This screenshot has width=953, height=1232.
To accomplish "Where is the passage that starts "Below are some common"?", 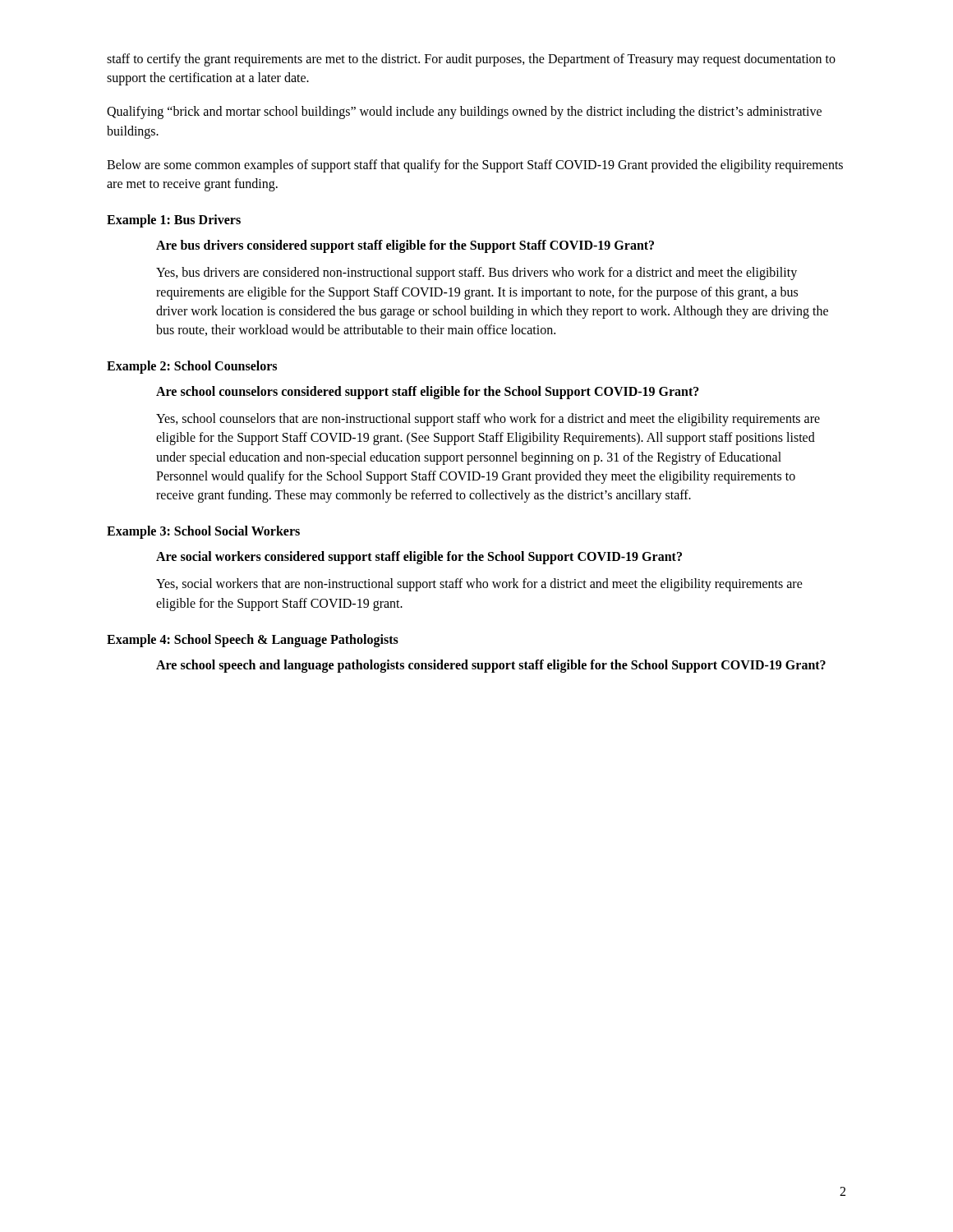I will 475,174.
